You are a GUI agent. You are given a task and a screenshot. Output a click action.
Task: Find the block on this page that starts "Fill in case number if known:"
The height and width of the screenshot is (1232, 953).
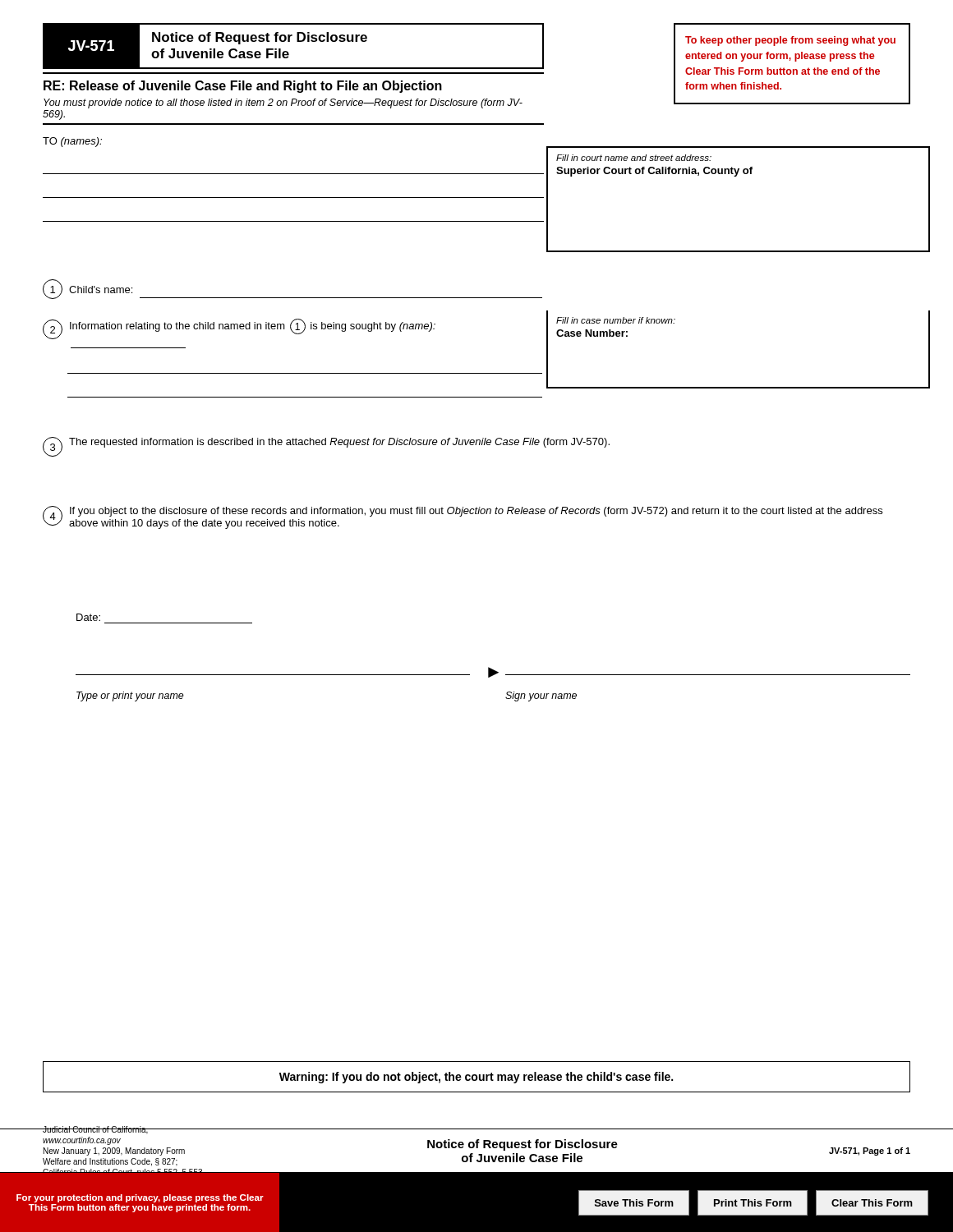(616, 320)
